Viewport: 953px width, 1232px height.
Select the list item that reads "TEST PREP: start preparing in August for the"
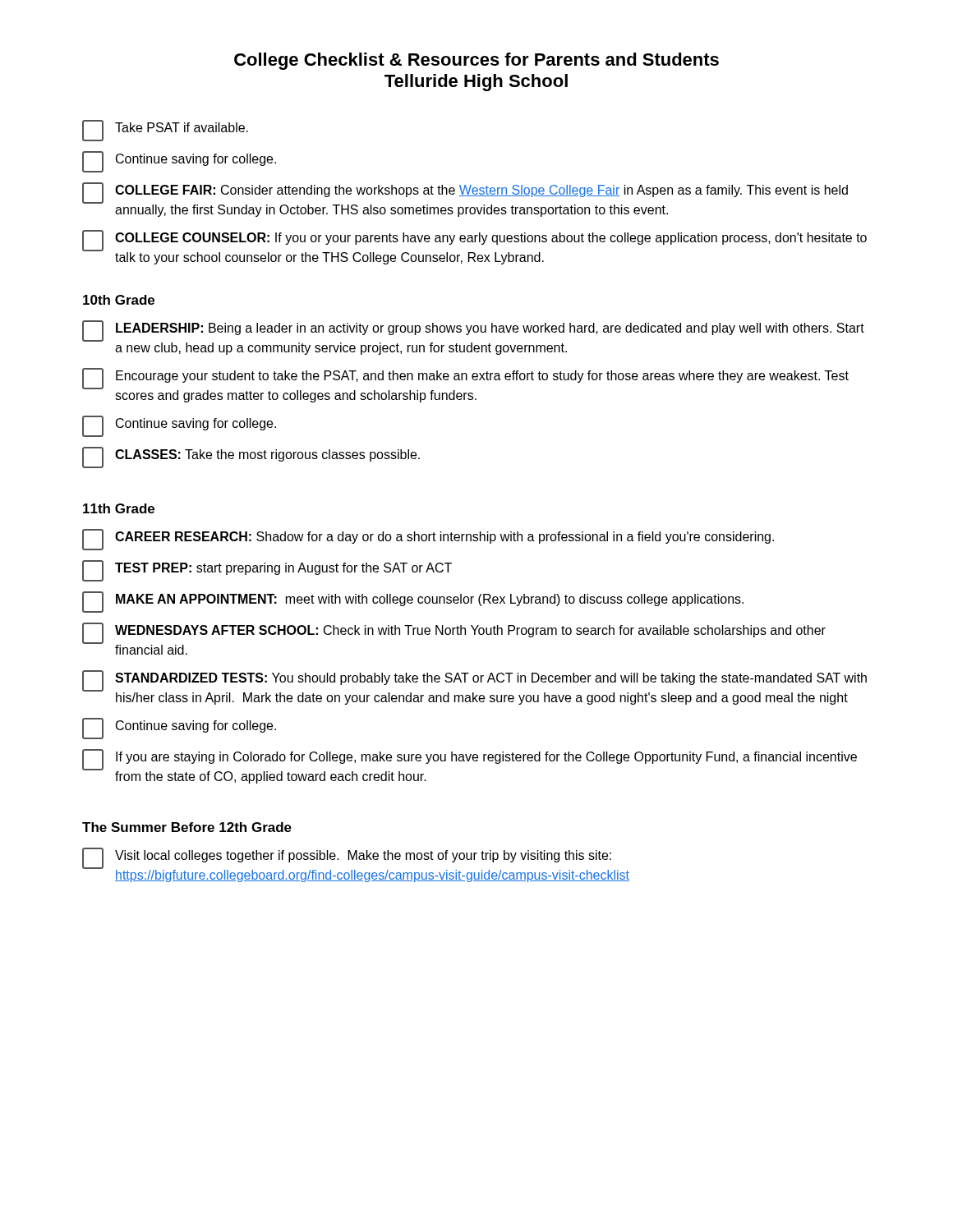(x=267, y=571)
